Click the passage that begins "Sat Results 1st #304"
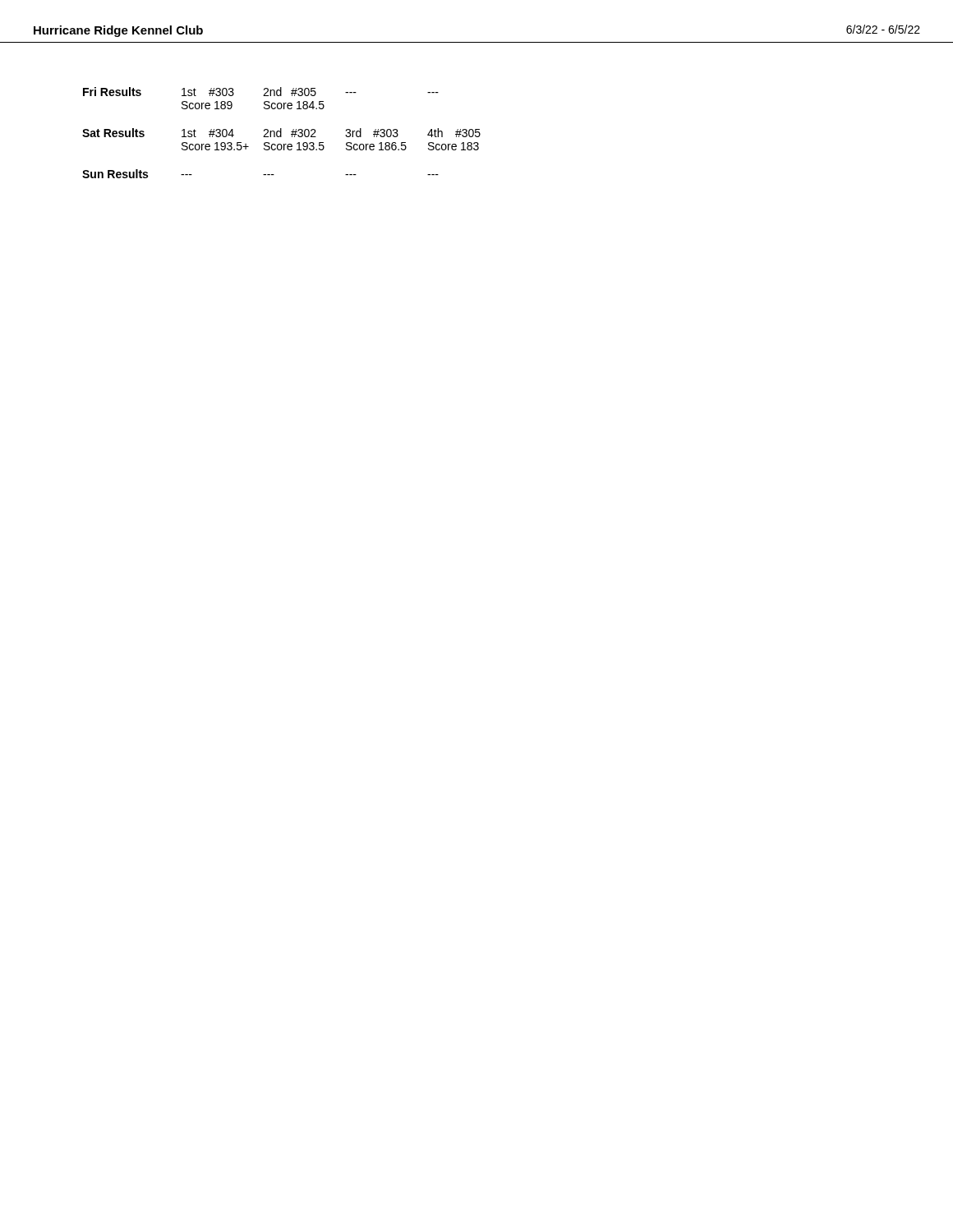The height and width of the screenshot is (1232, 953). tap(296, 140)
